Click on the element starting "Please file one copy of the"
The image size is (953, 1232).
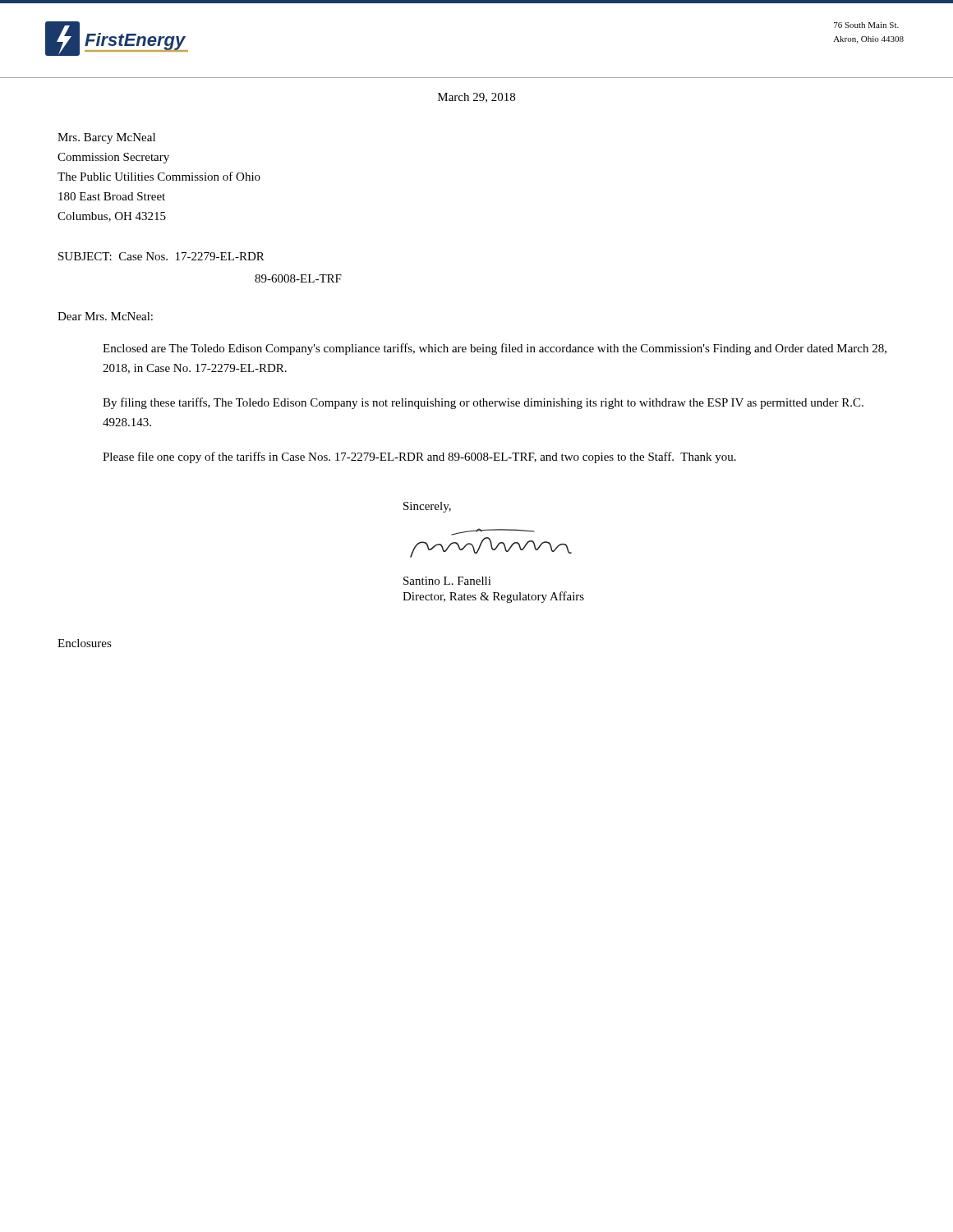(x=420, y=457)
